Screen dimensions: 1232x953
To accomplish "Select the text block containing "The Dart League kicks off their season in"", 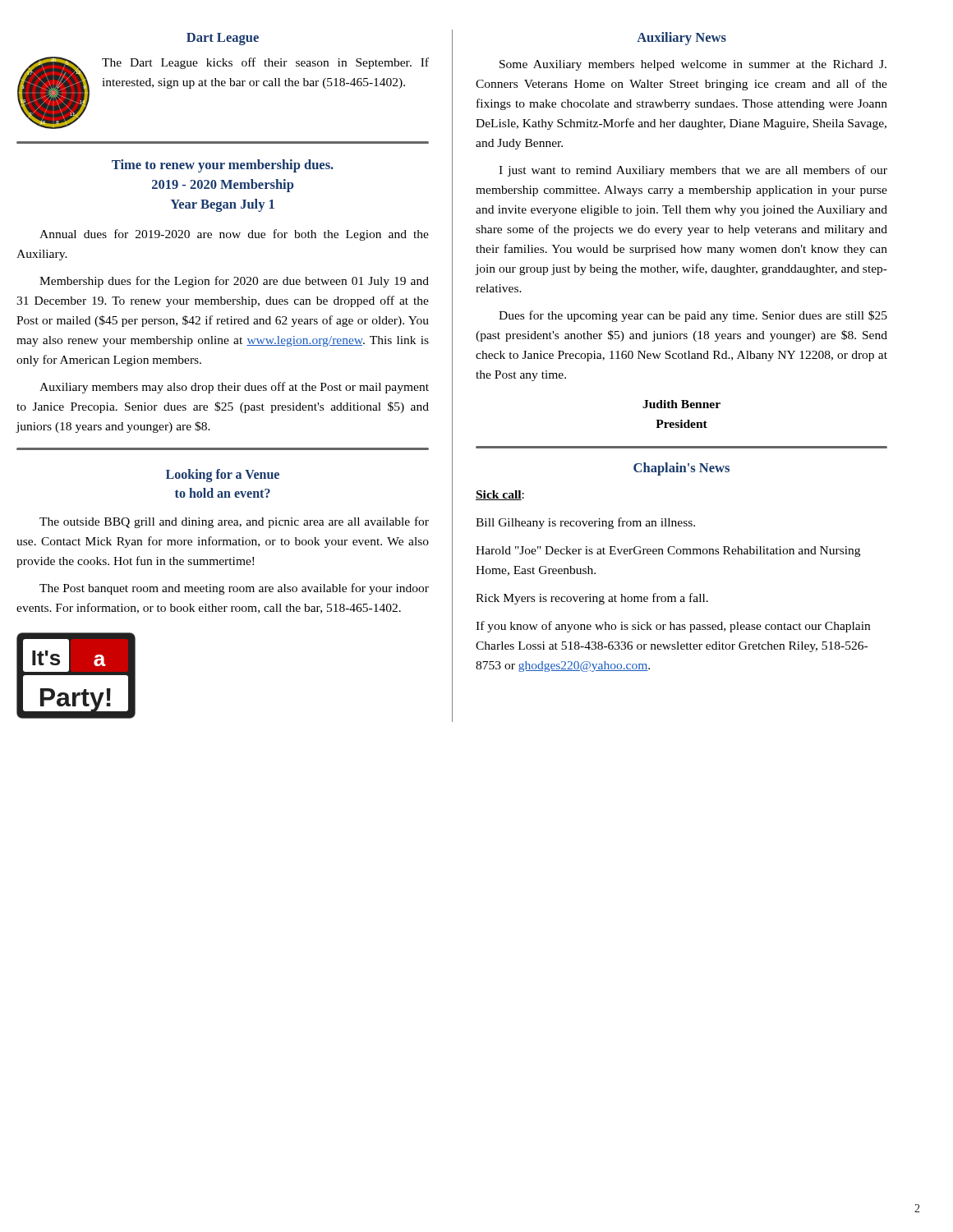I will point(265,72).
